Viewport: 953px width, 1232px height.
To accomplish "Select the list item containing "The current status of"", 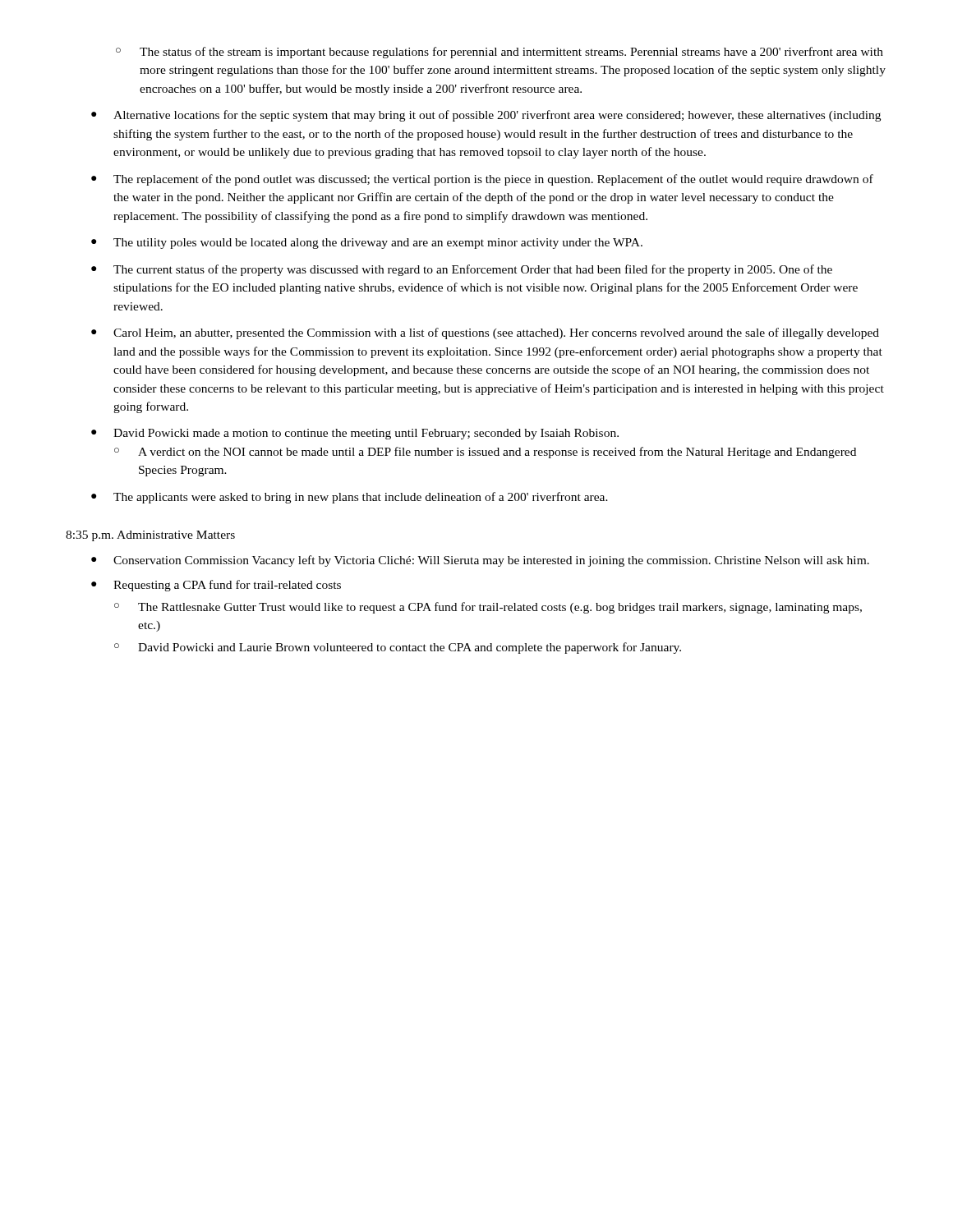I will coord(486,287).
